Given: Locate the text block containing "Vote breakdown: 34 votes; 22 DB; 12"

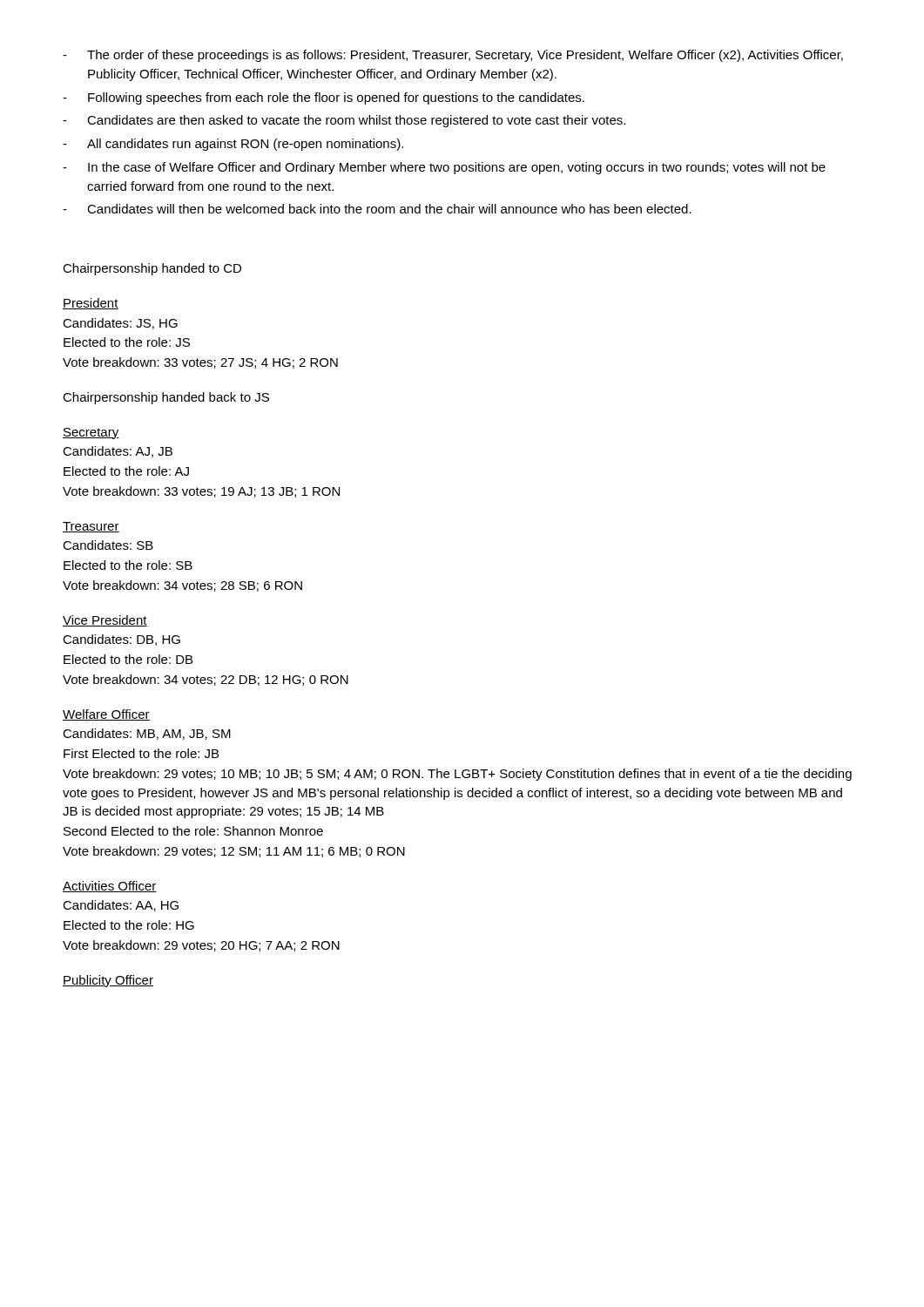Looking at the screenshot, I should click(206, 679).
